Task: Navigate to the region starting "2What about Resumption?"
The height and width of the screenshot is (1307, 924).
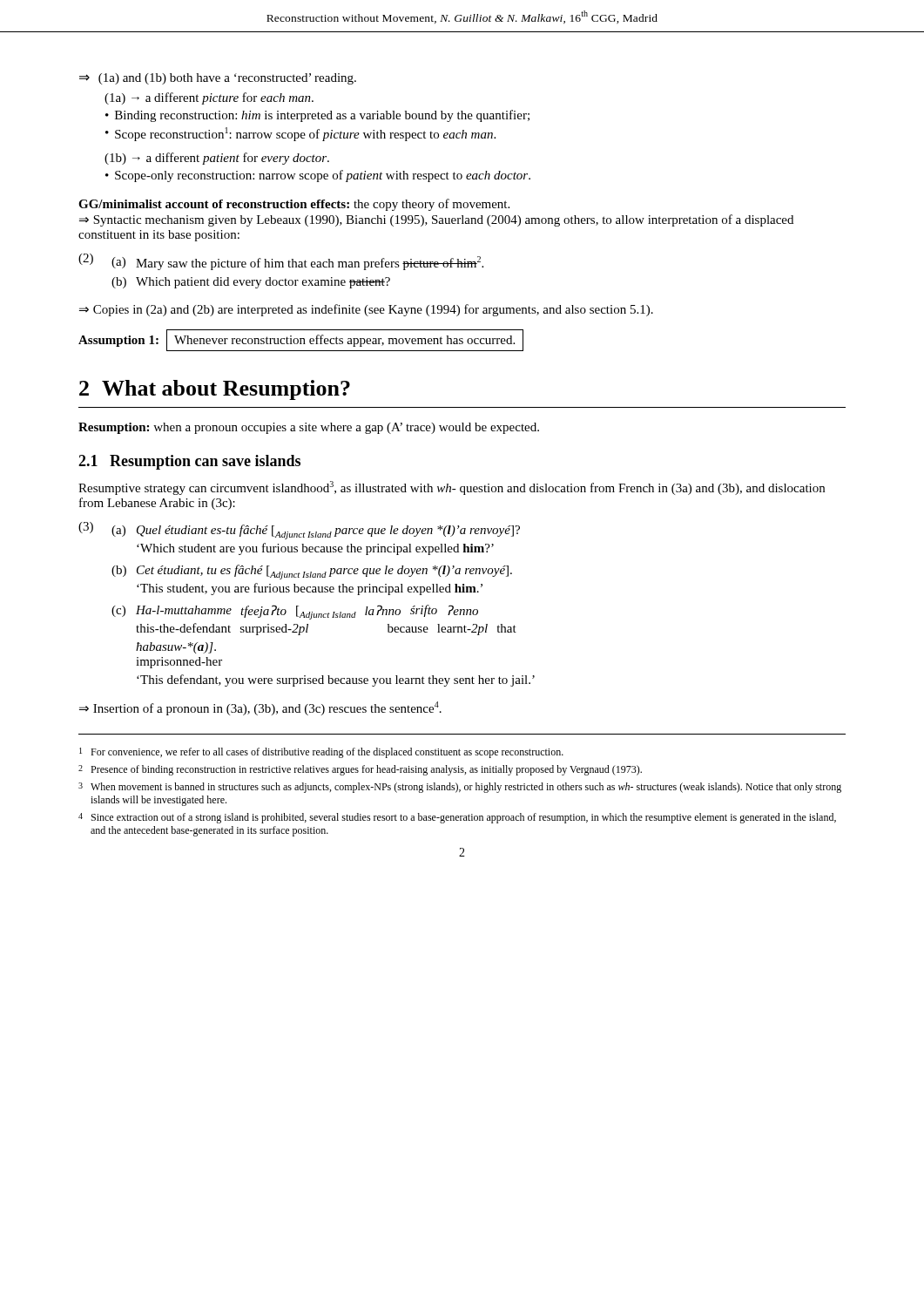Action: click(x=215, y=388)
